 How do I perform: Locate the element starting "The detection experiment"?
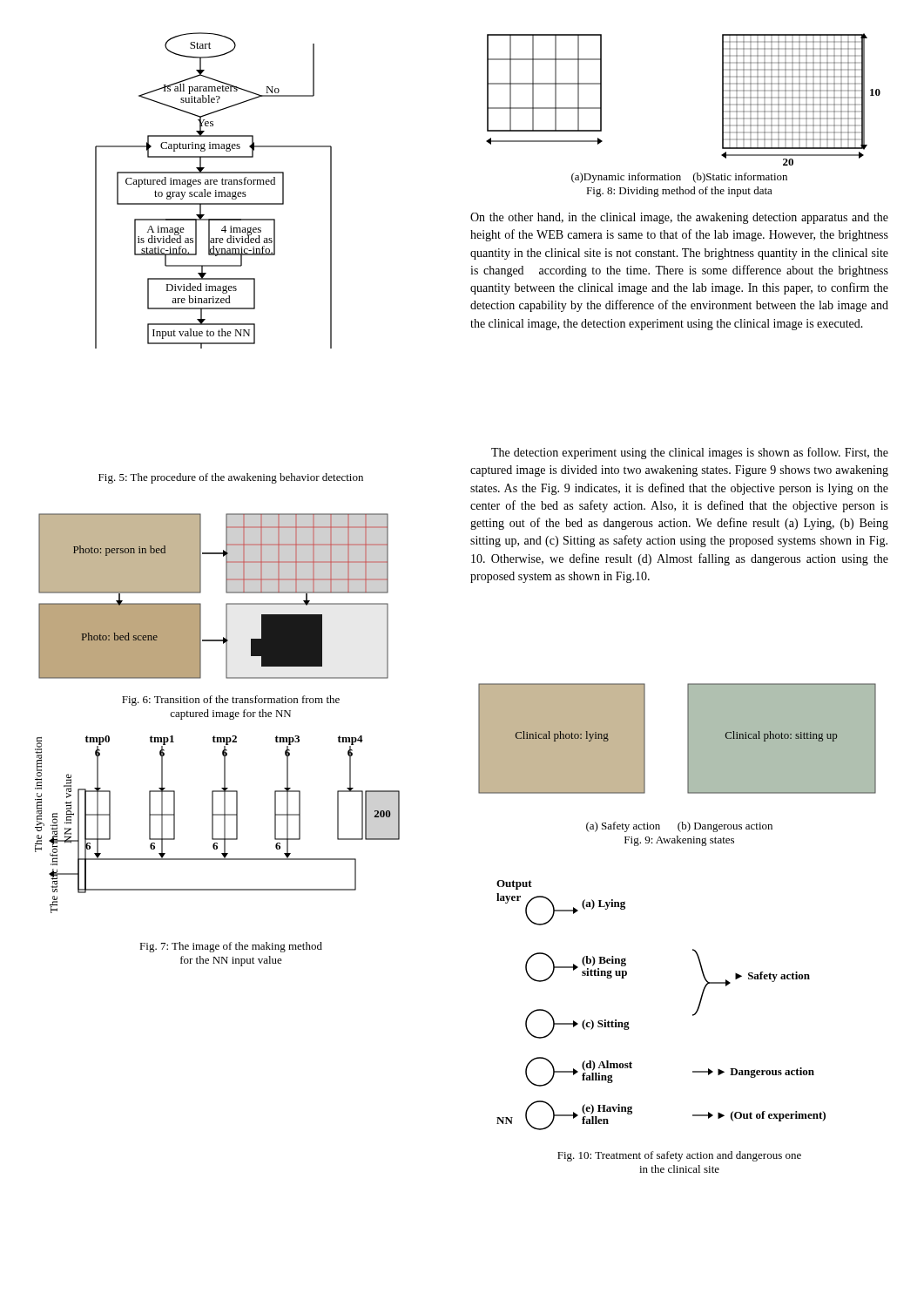(x=679, y=515)
